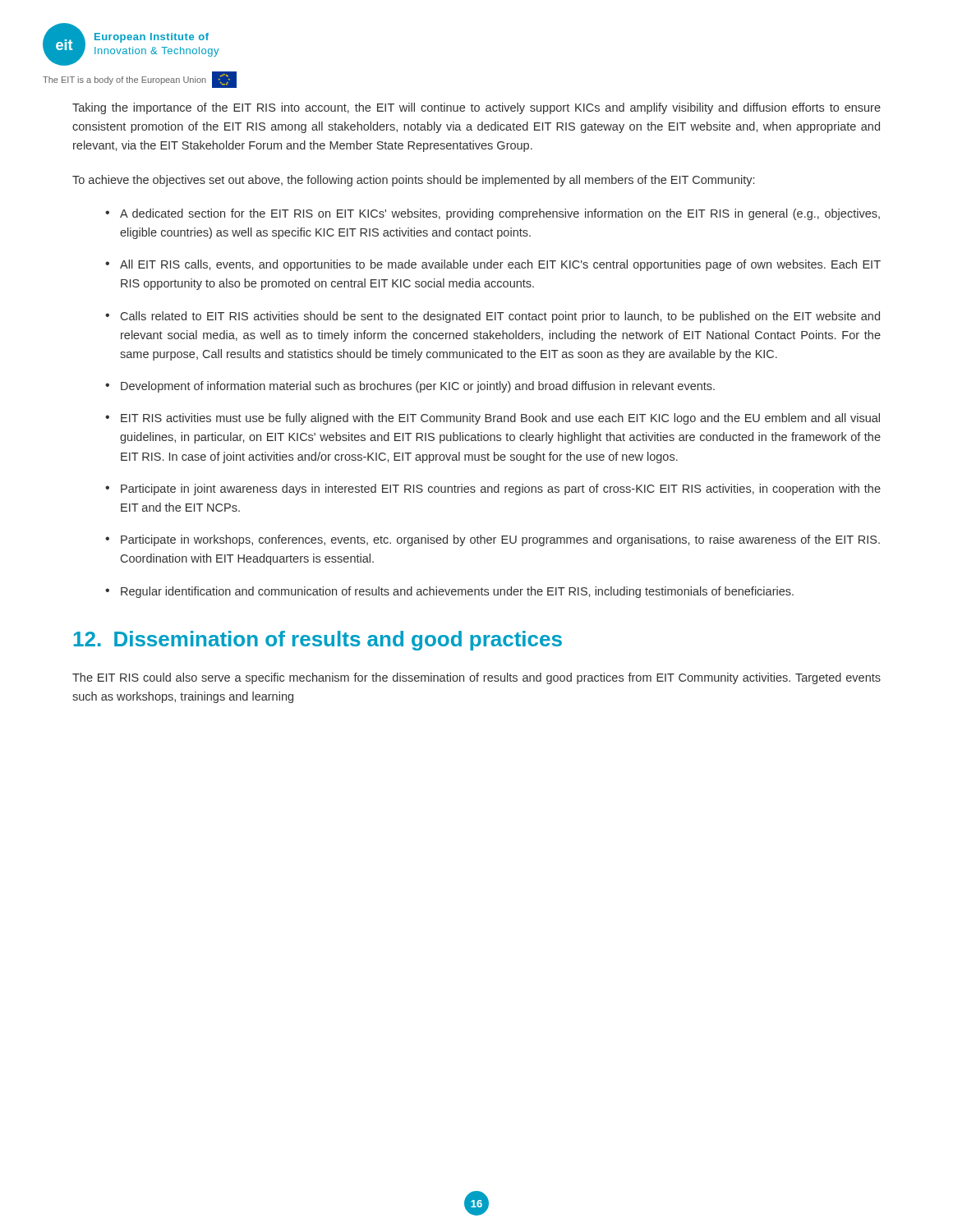This screenshot has height=1232, width=953.
Task: Point to the block beginning "To achieve the objectives"
Action: click(x=414, y=180)
